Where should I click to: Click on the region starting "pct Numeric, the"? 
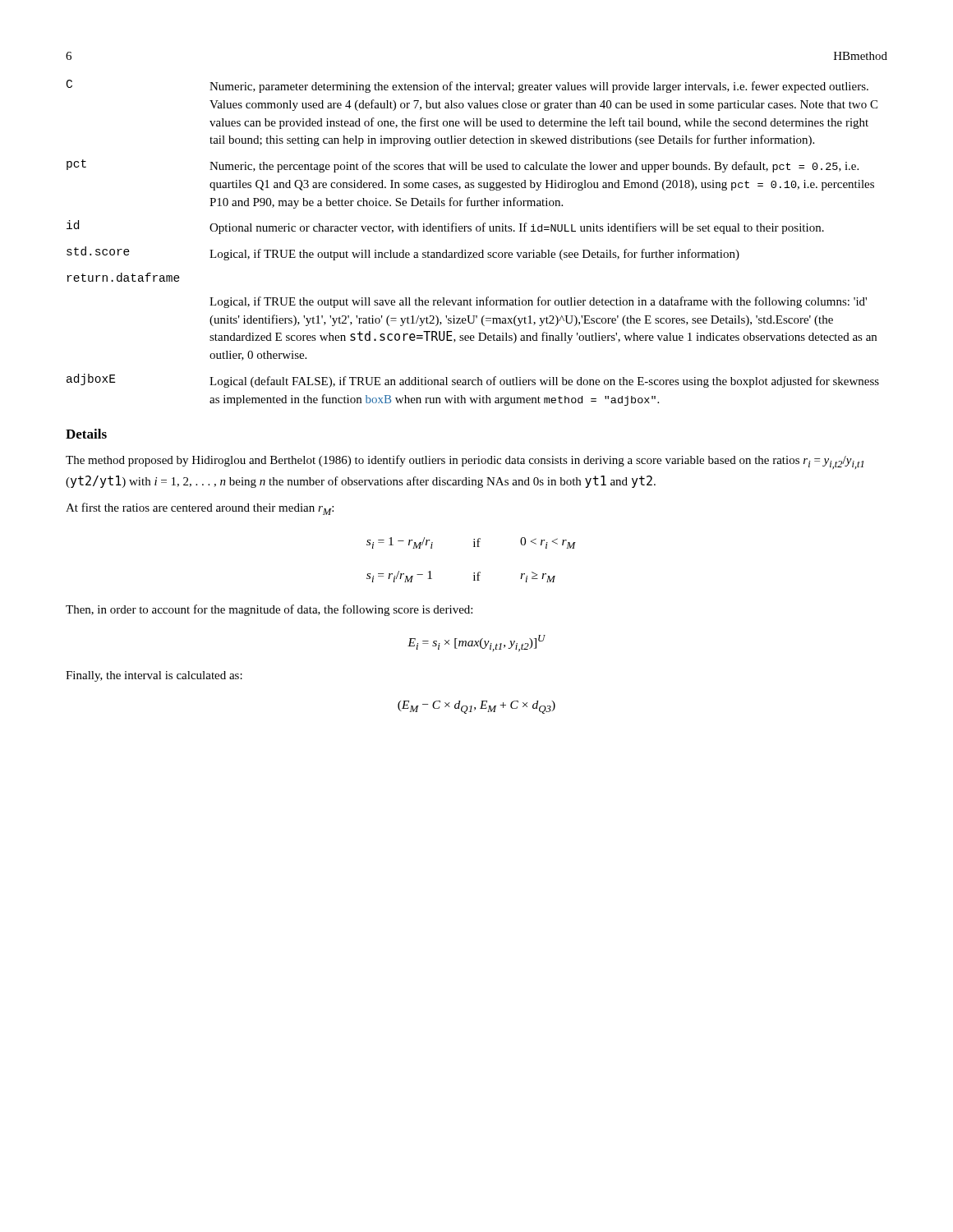pyautogui.click(x=476, y=184)
